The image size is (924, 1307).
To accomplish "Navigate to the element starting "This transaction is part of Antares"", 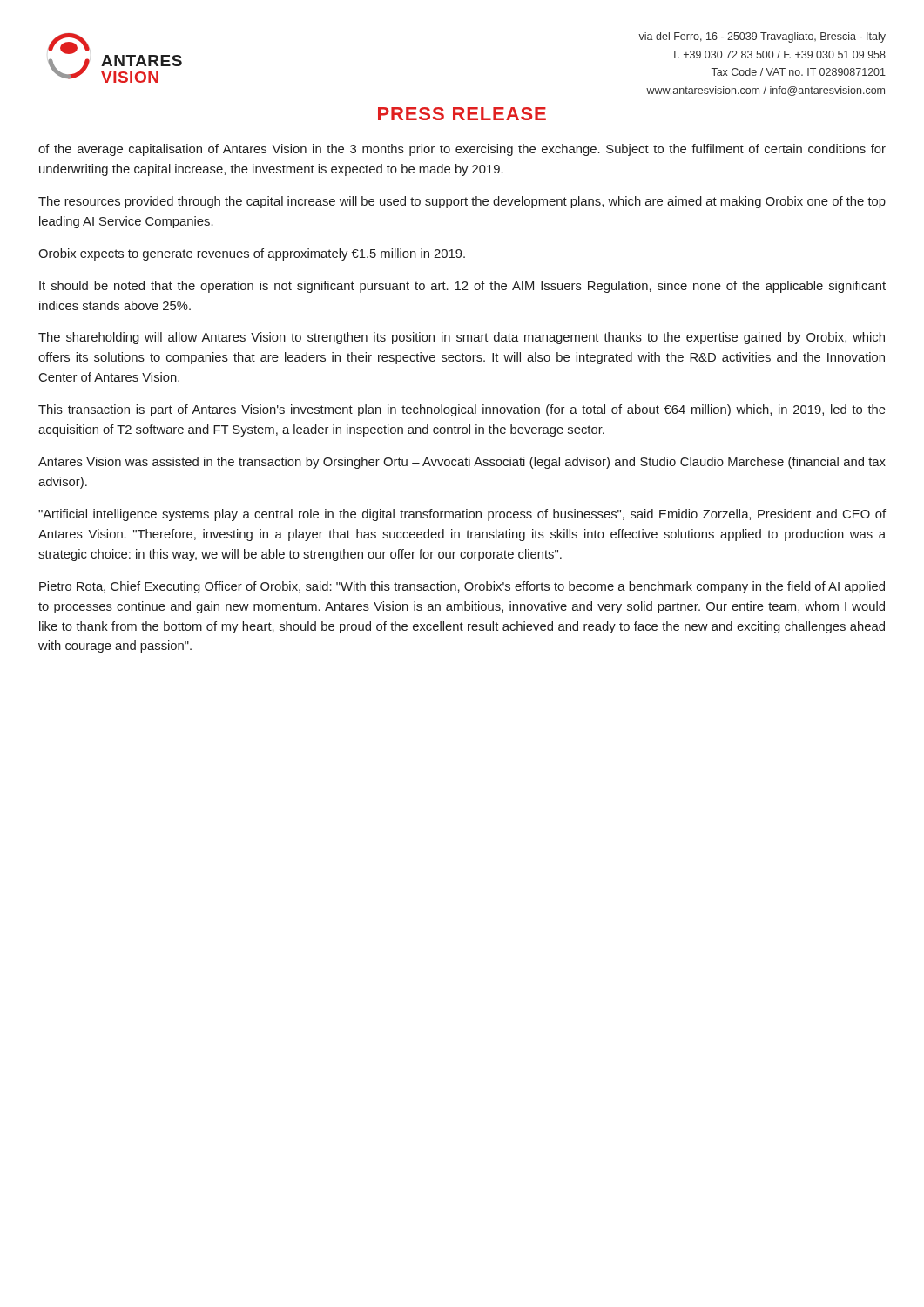I will coord(462,420).
